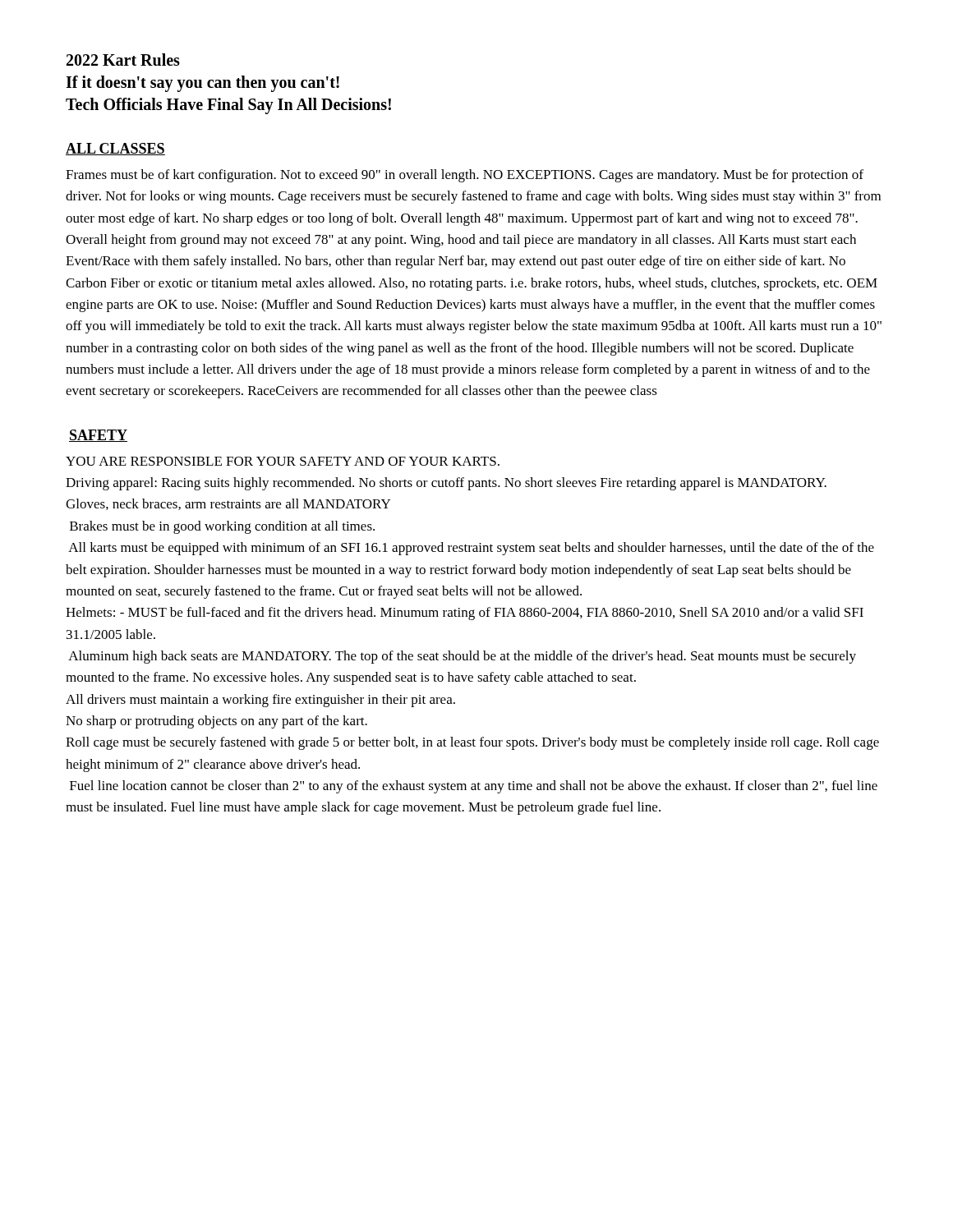
Task: Select the section header with the text "ALL CLASSES"
Action: [x=115, y=149]
